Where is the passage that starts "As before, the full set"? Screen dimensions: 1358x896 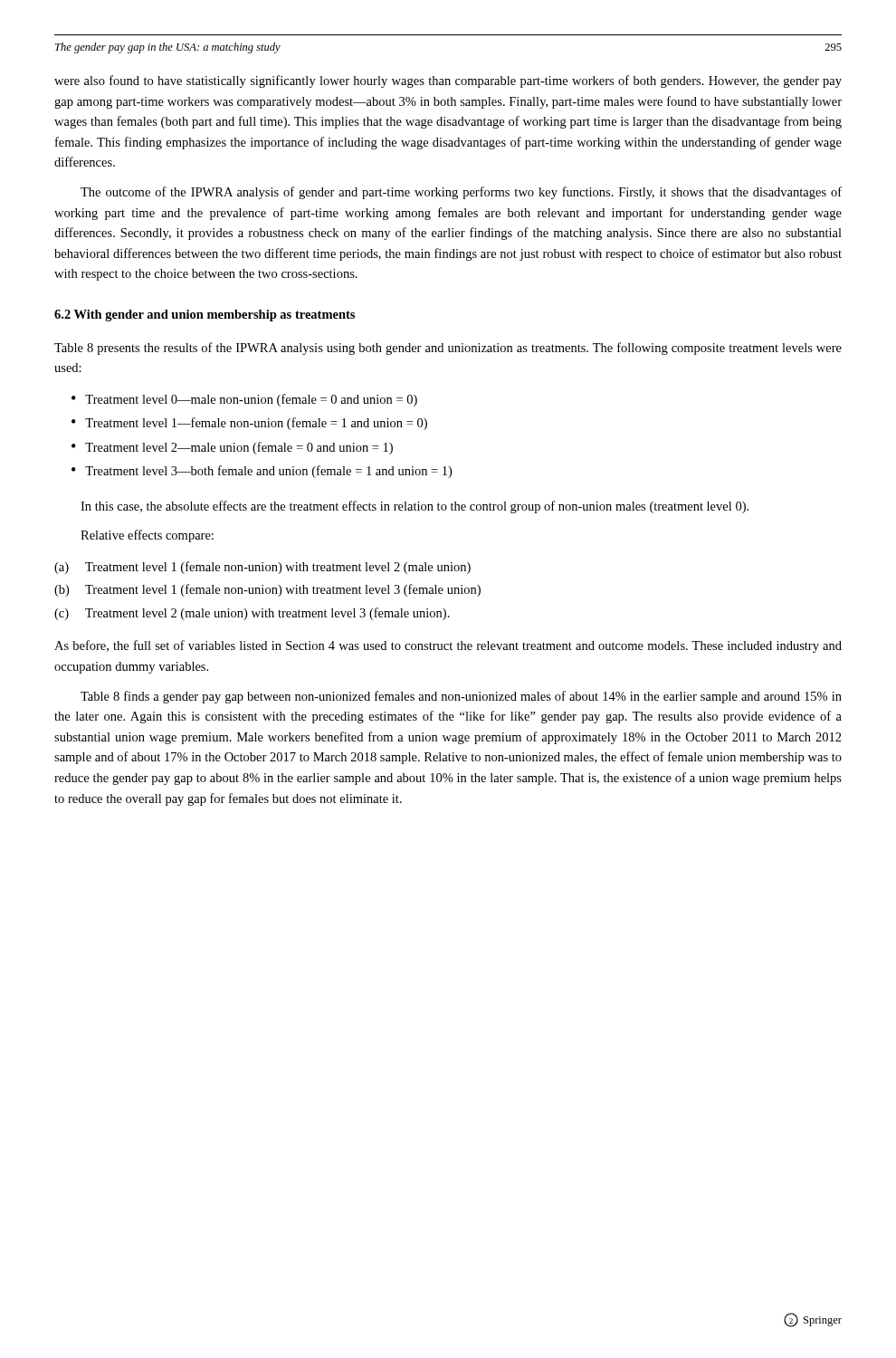coord(448,722)
